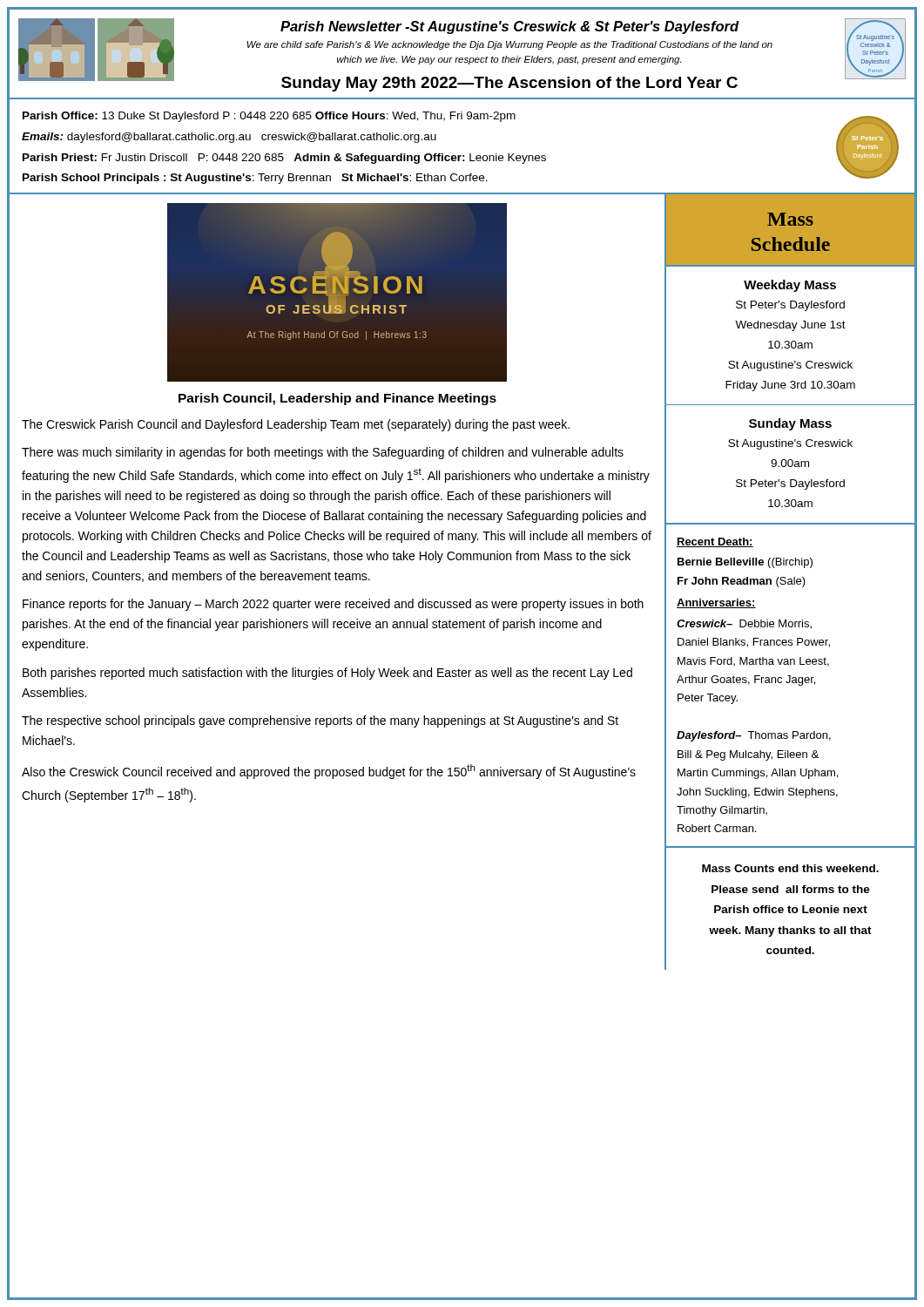Where is the passage that starts "The respective school"?
The image size is (924, 1307).
320,730
